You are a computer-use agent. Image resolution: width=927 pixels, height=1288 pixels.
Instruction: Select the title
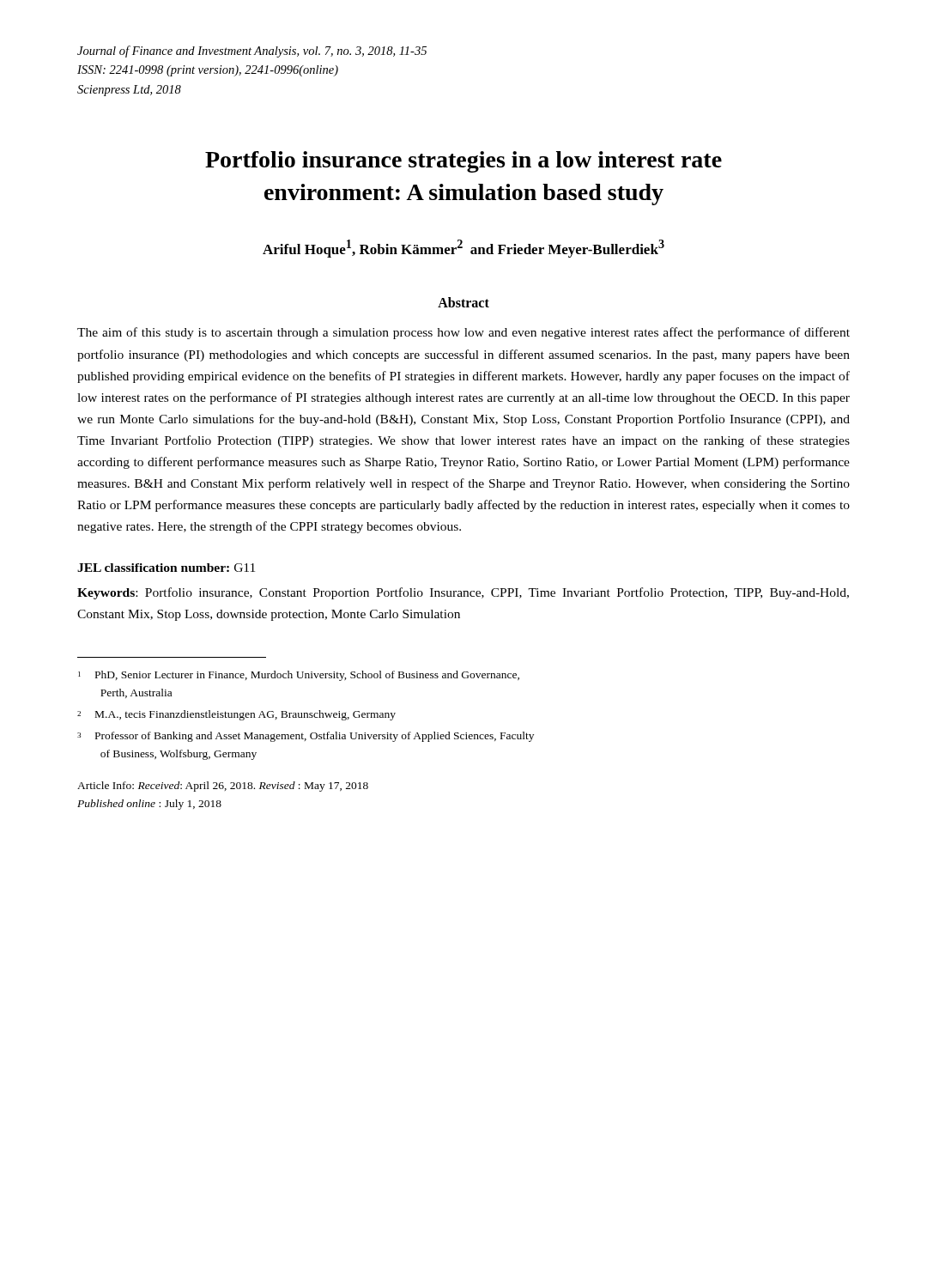[x=464, y=176]
